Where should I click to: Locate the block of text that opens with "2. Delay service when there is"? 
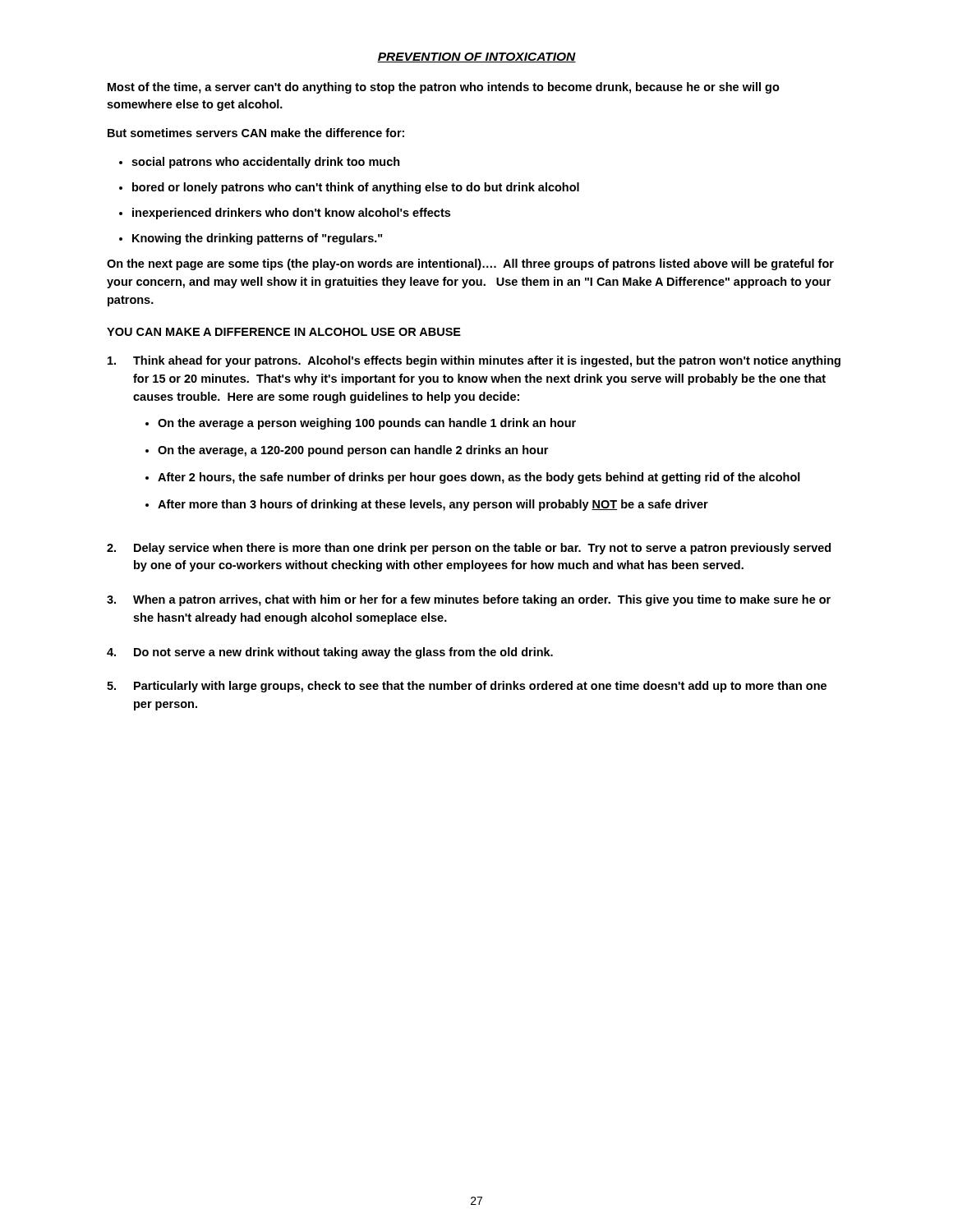476,557
